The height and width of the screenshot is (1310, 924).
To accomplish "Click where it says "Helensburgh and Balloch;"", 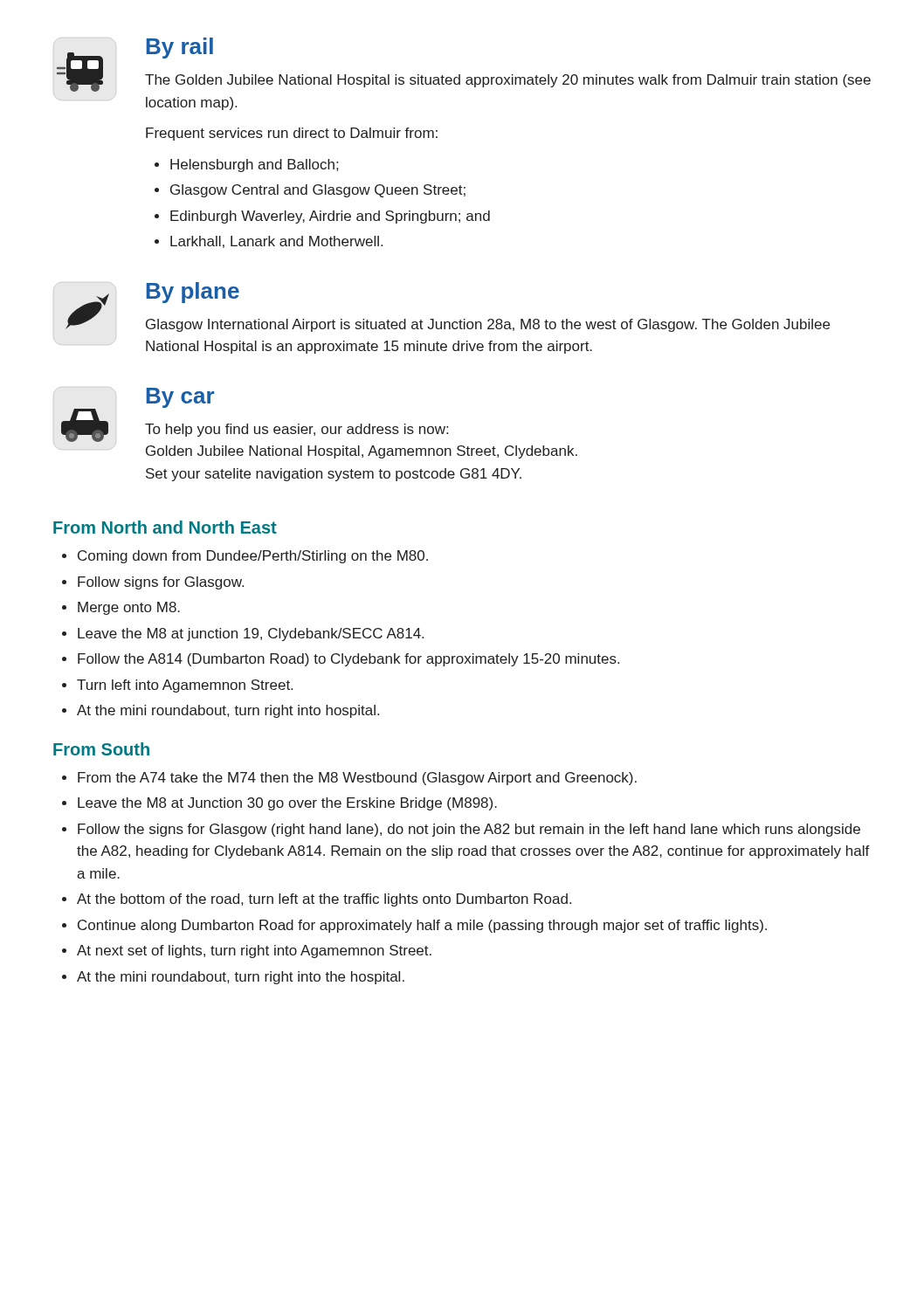I will pos(254,164).
